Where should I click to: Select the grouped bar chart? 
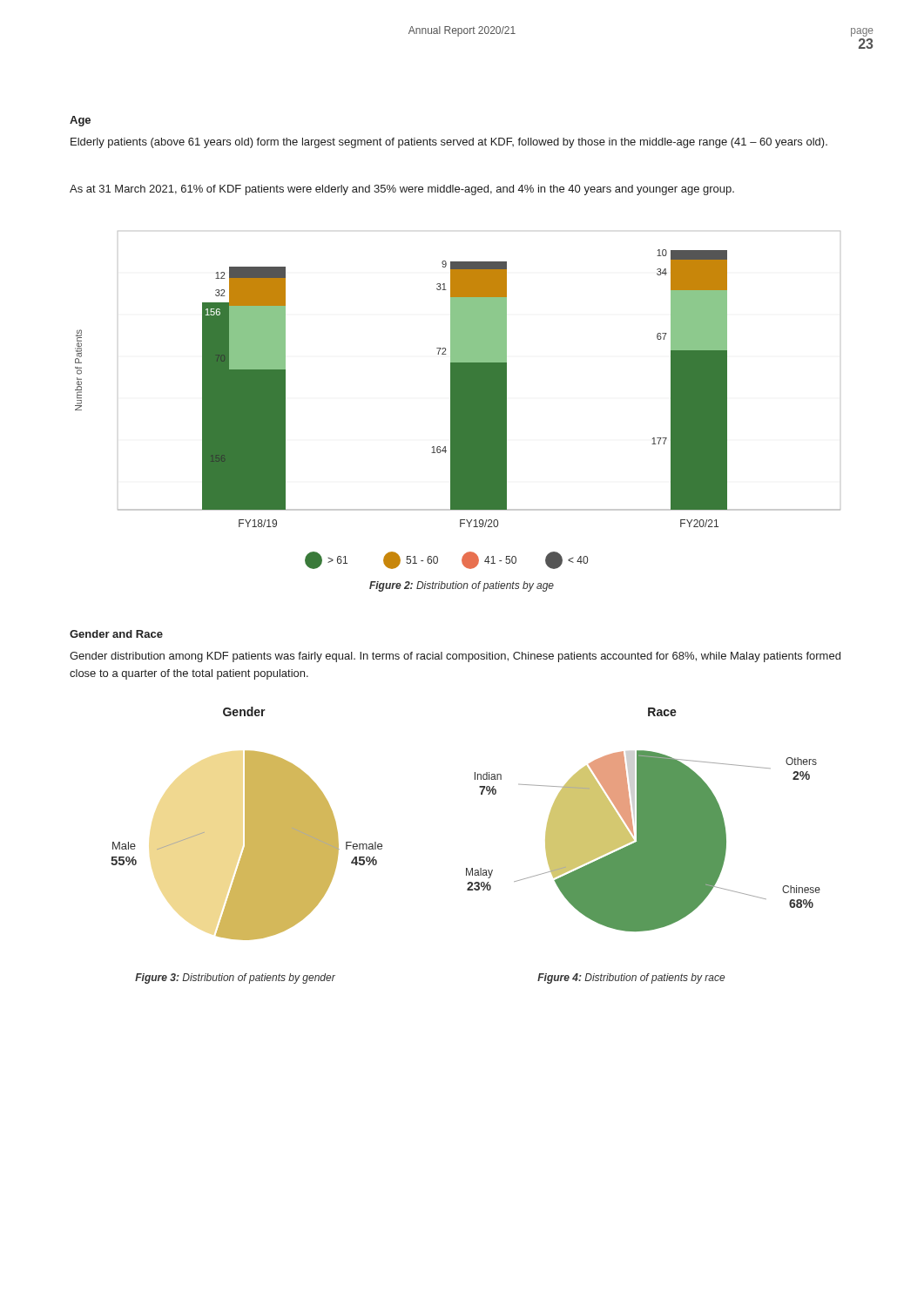(x=462, y=401)
